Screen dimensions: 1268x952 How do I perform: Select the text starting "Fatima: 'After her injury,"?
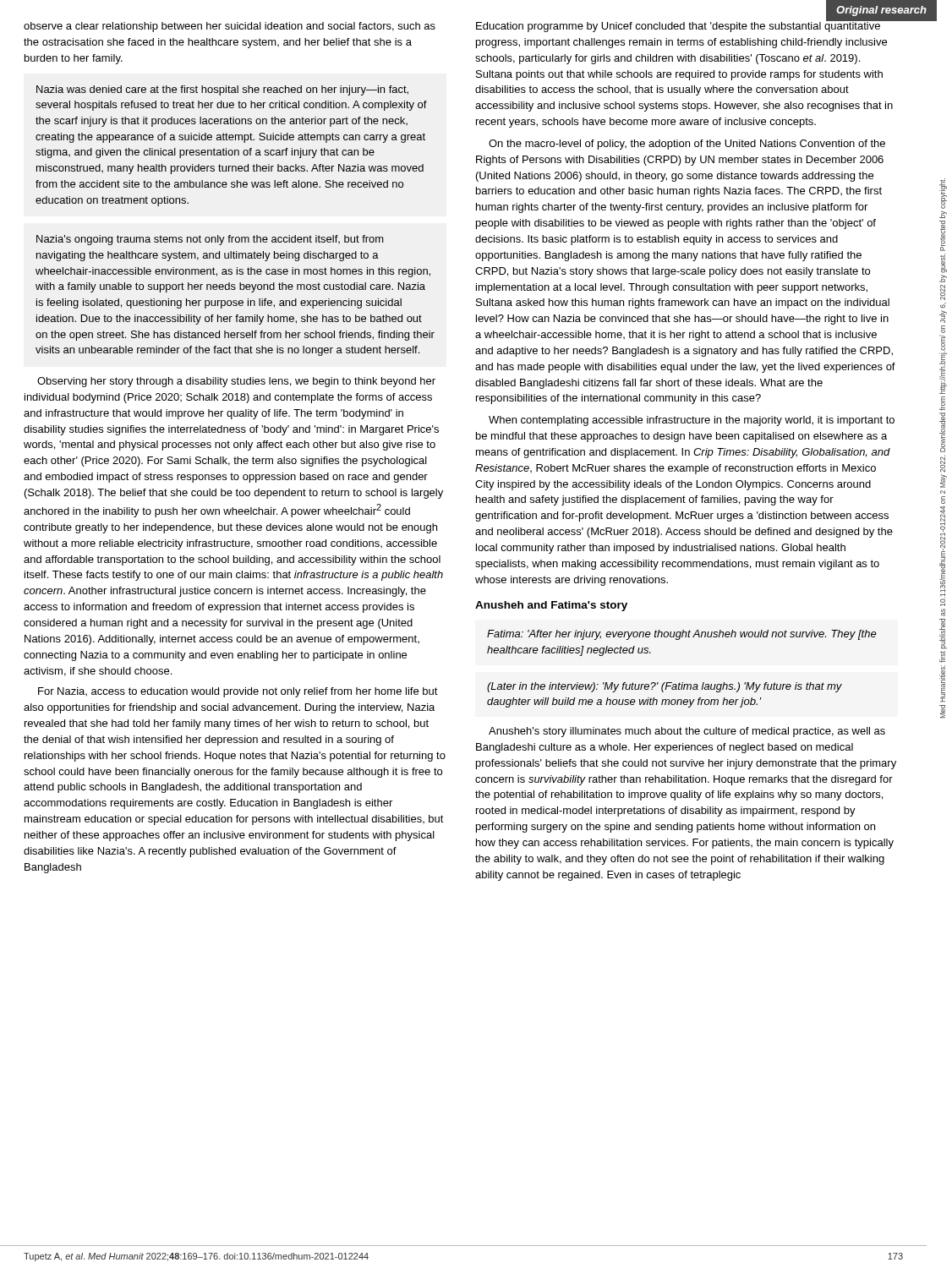tap(682, 642)
